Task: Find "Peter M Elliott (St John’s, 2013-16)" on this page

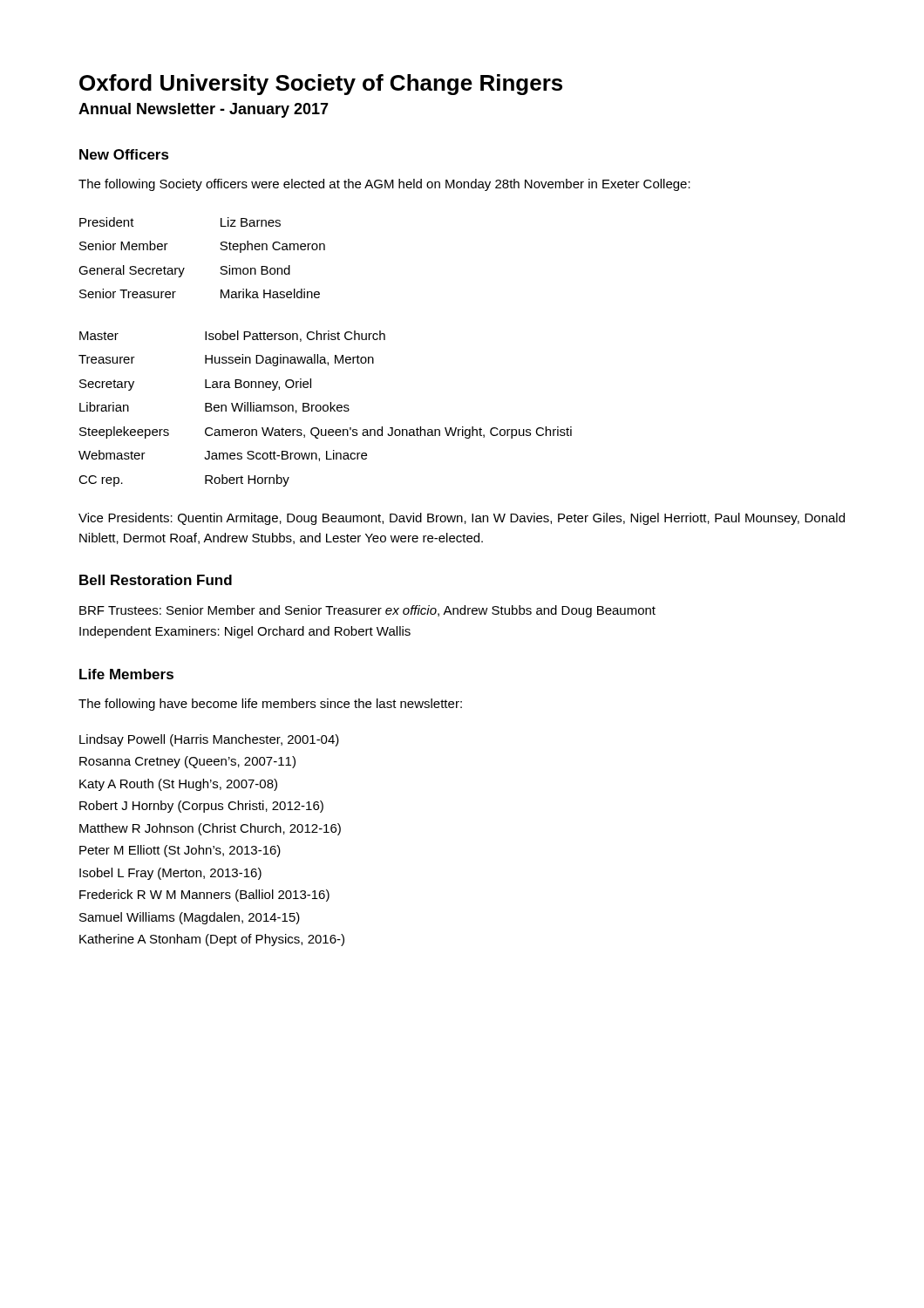Action: (180, 850)
